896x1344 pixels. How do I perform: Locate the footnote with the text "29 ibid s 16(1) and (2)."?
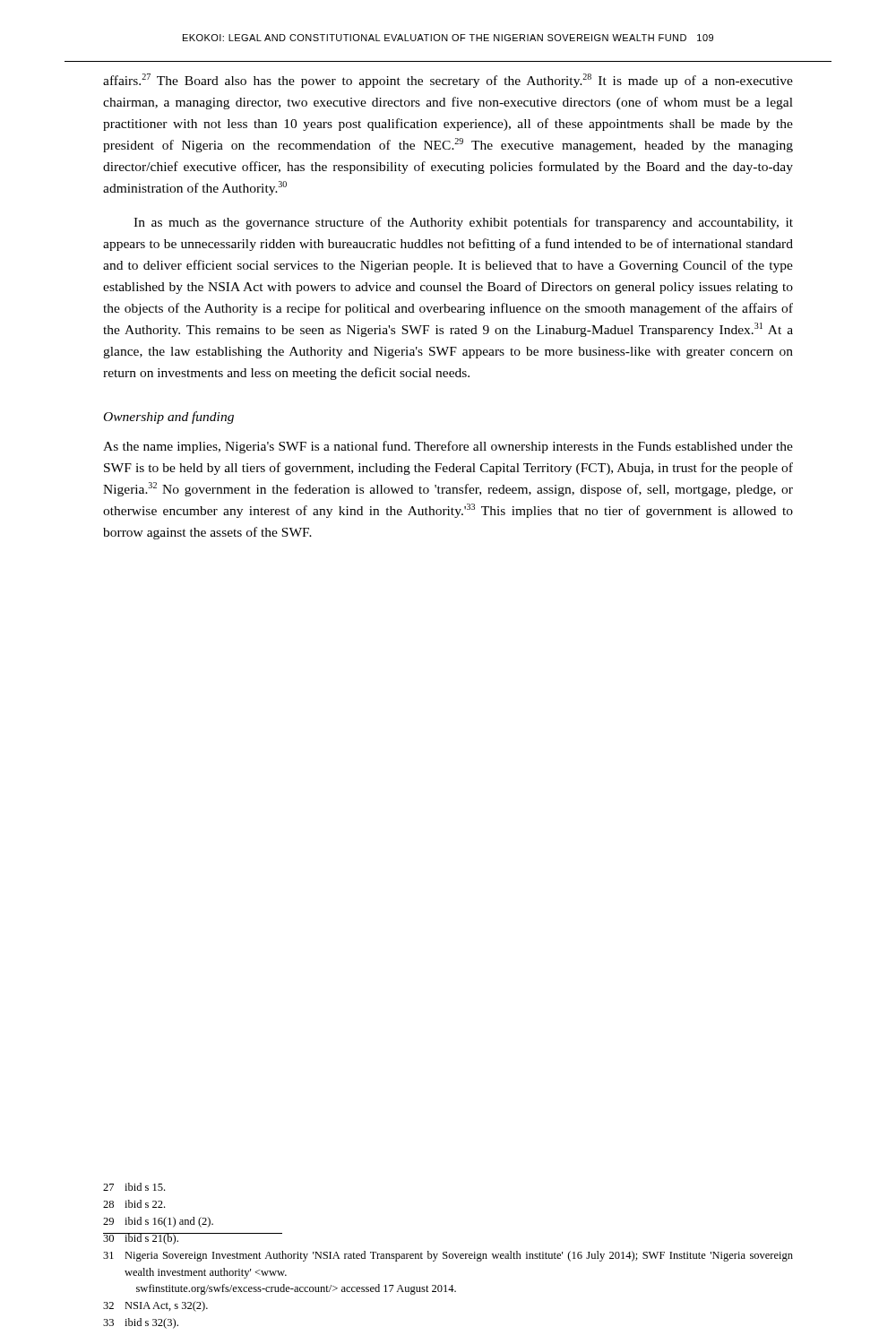[x=158, y=1222]
